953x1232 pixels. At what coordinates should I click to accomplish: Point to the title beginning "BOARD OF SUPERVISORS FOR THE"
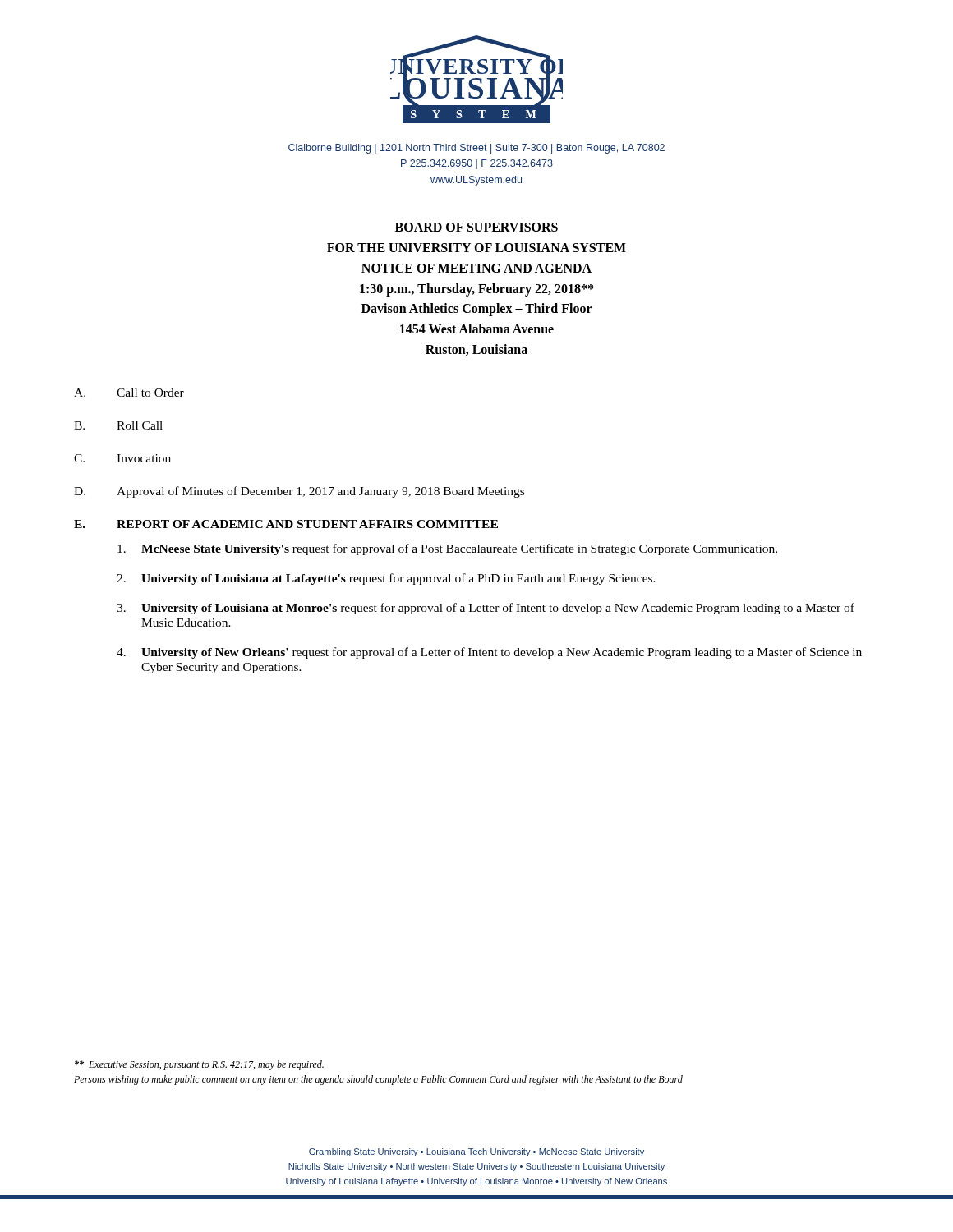476,289
